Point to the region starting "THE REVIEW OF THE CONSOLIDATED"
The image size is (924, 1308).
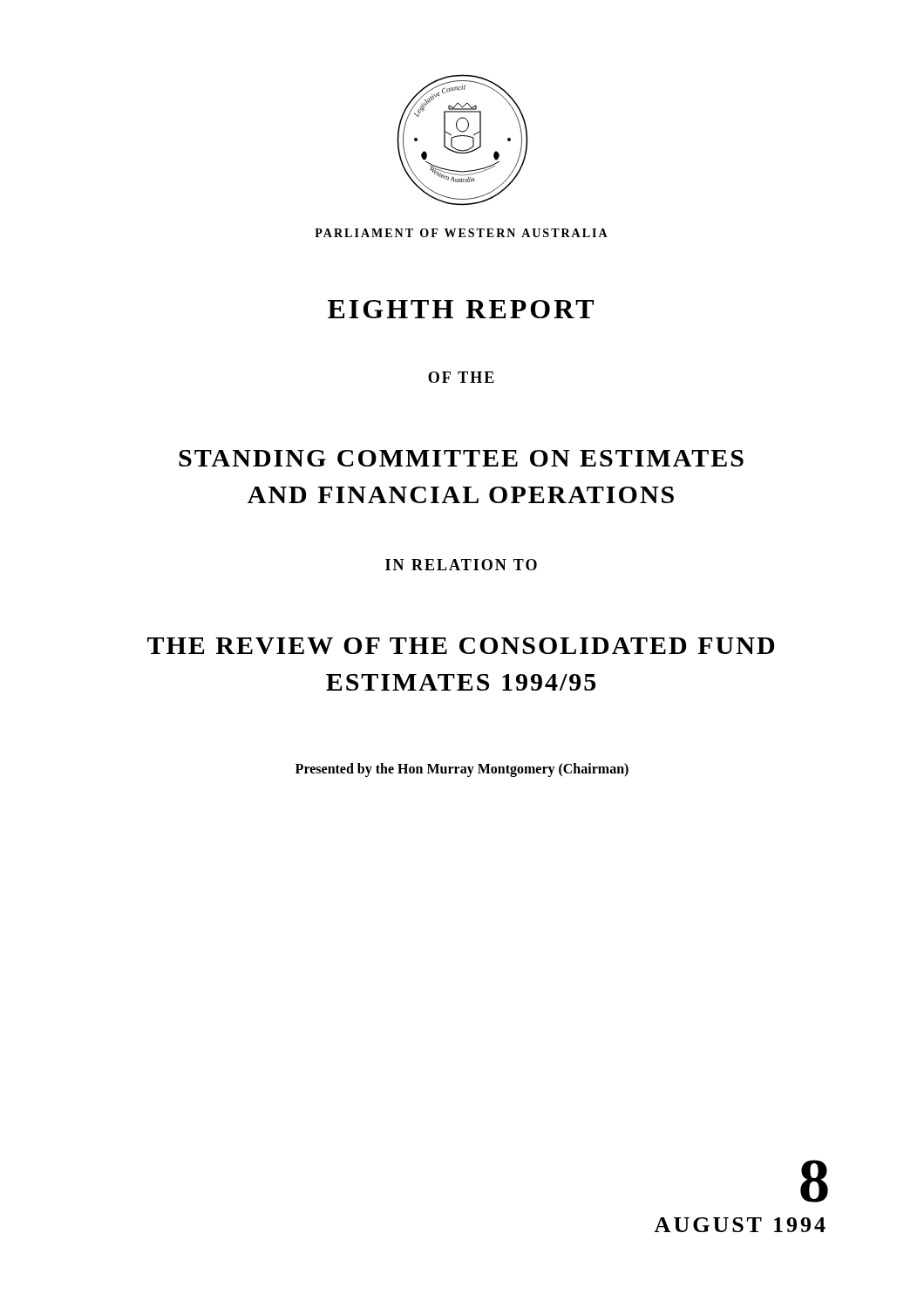462,663
